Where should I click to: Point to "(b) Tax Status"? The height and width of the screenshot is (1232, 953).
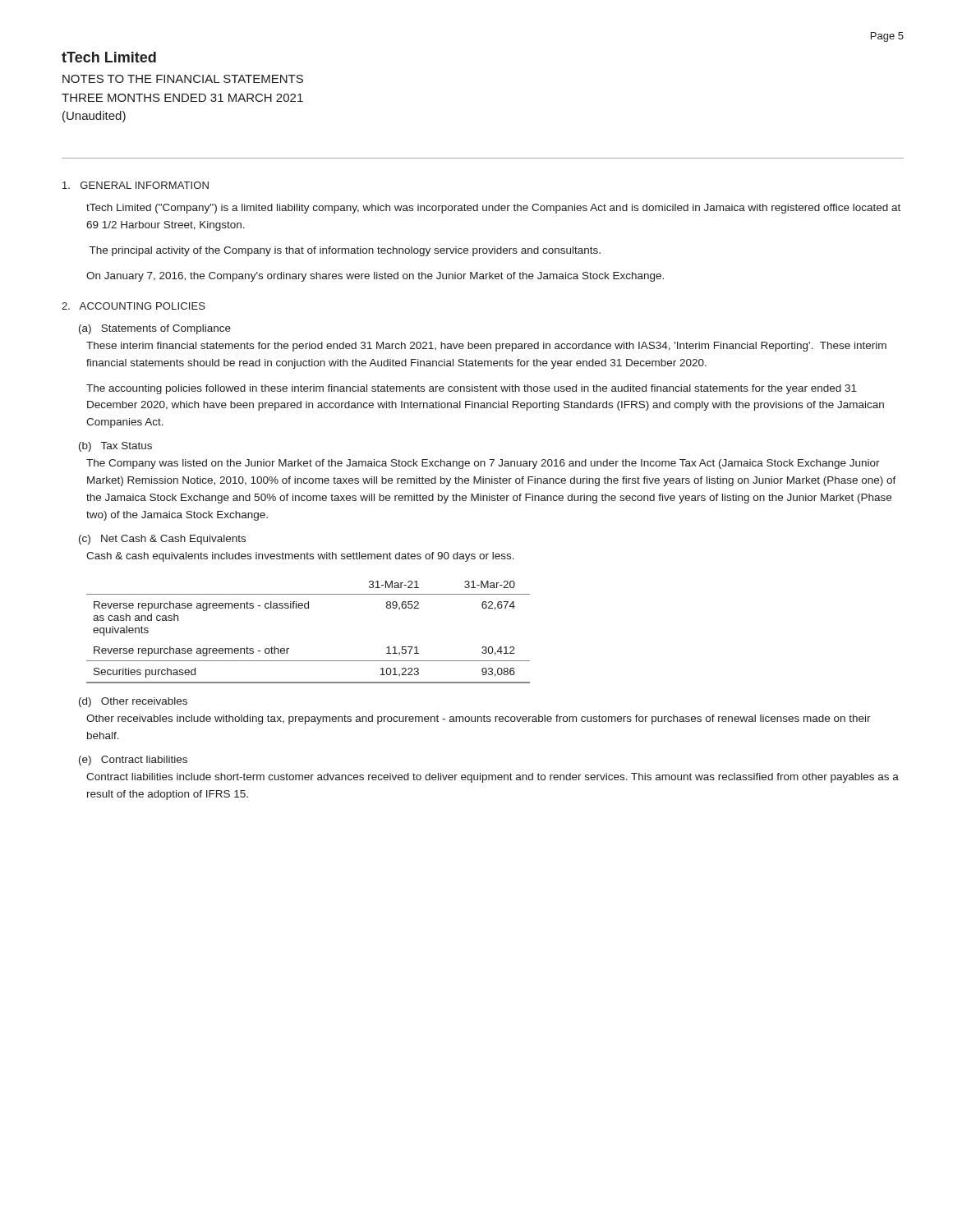click(115, 446)
